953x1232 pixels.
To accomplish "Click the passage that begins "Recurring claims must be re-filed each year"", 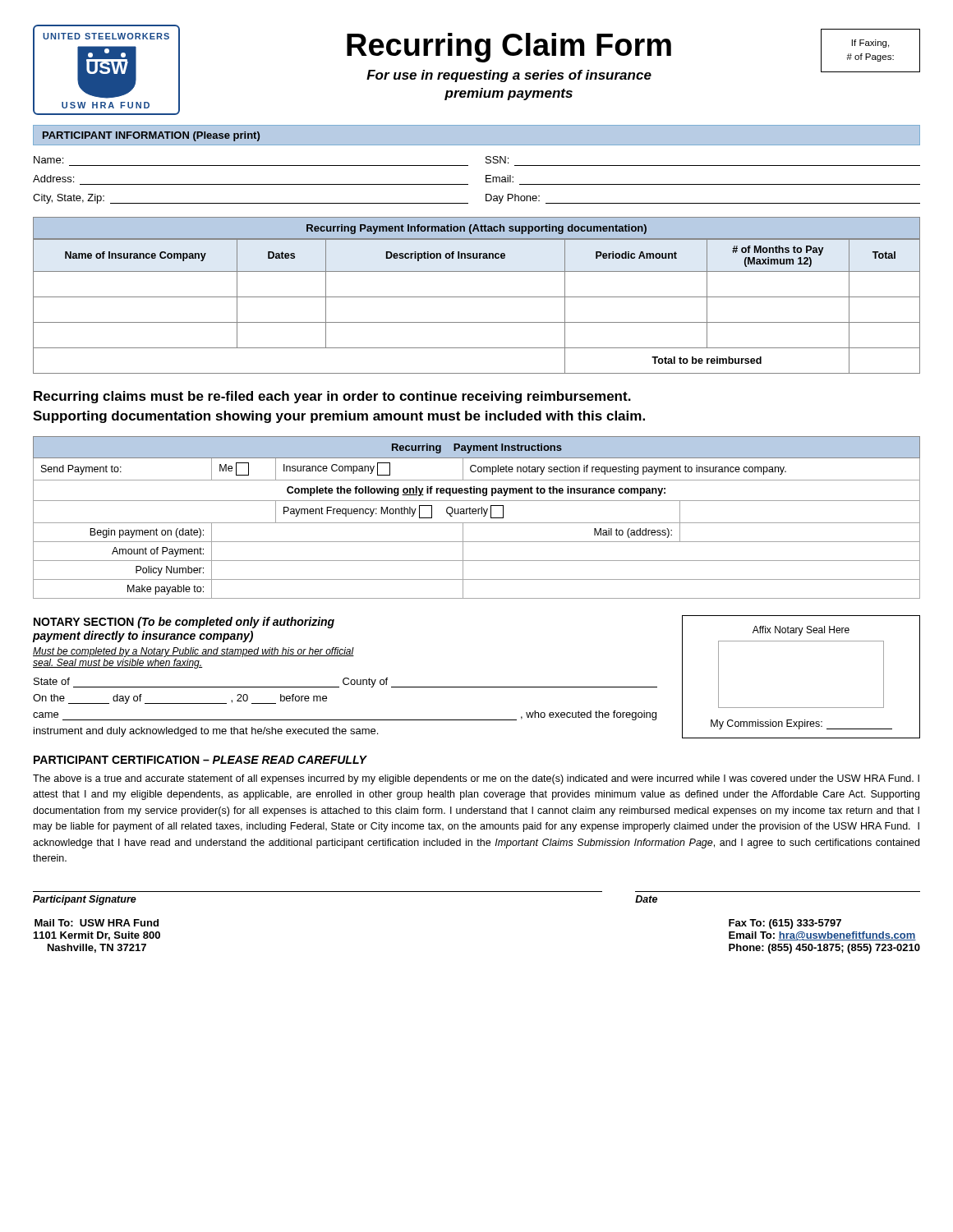I will (332, 396).
